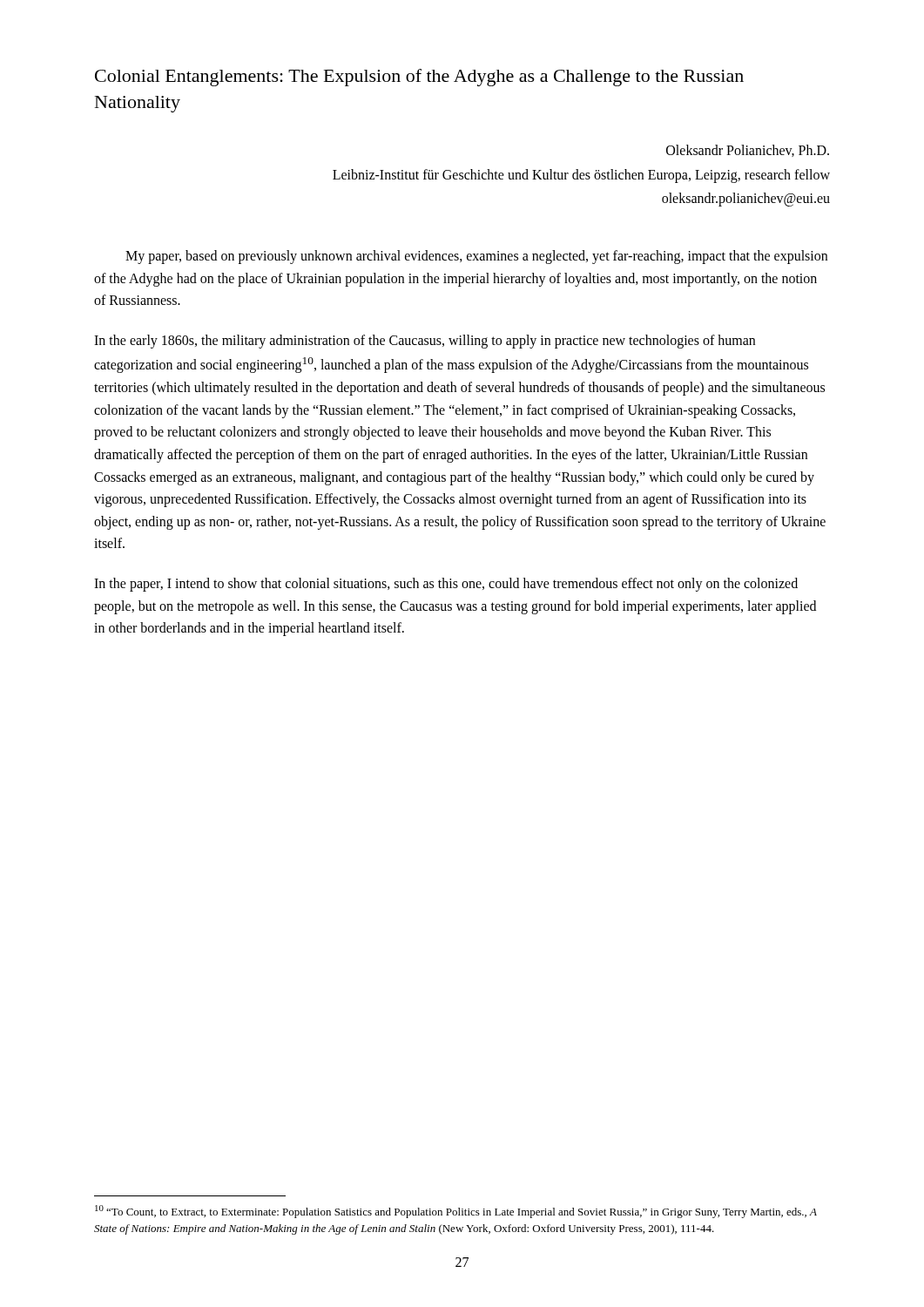Where is the passage that starts "Oleksandr Polianichev, Ph.D. Leibniz-Institut für"?
Image resolution: width=924 pixels, height=1307 pixels.
click(x=581, y=174)
